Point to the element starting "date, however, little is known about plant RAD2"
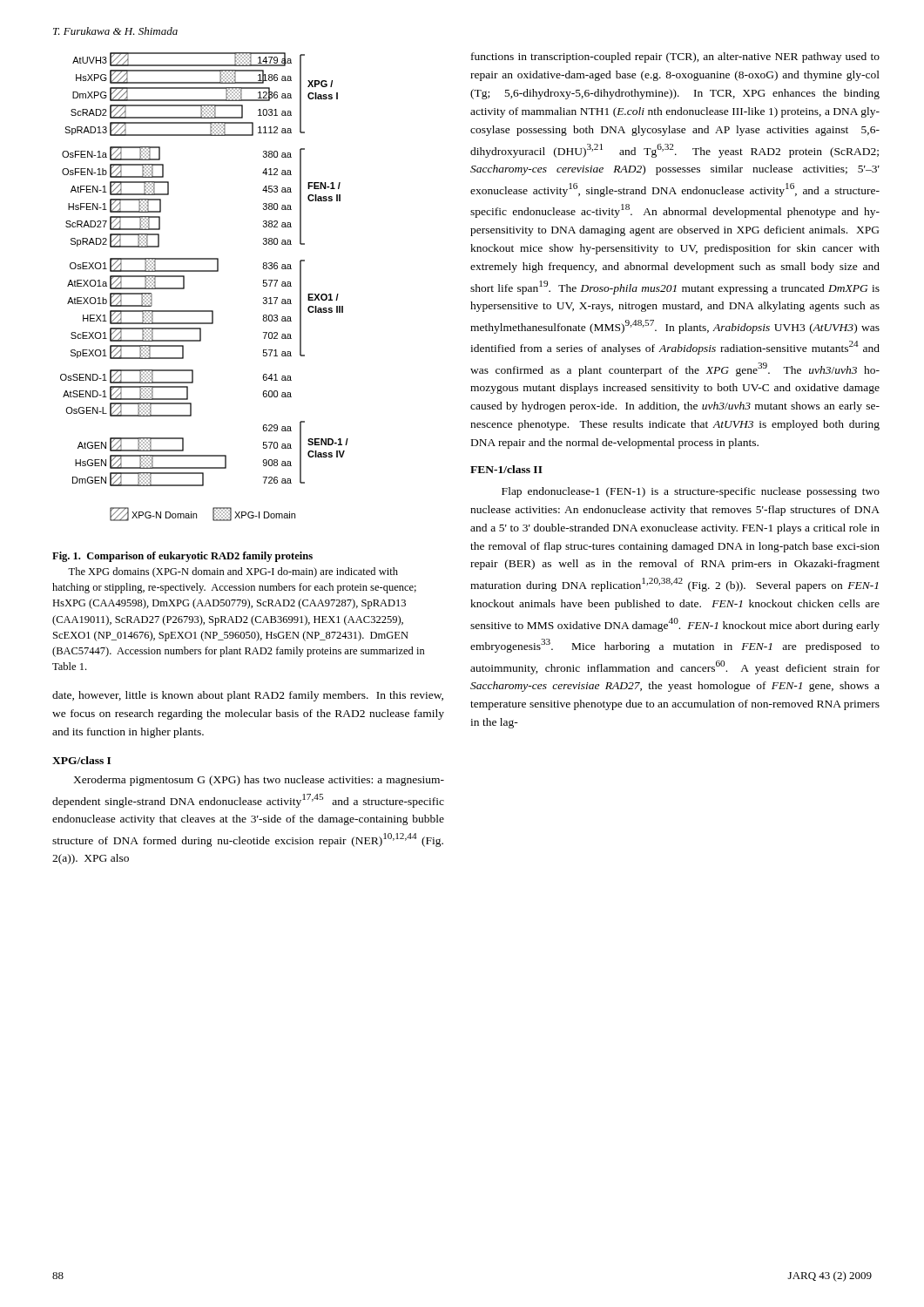The height and width of the screenshot is (1307, 924). click(x=248, y=713)
